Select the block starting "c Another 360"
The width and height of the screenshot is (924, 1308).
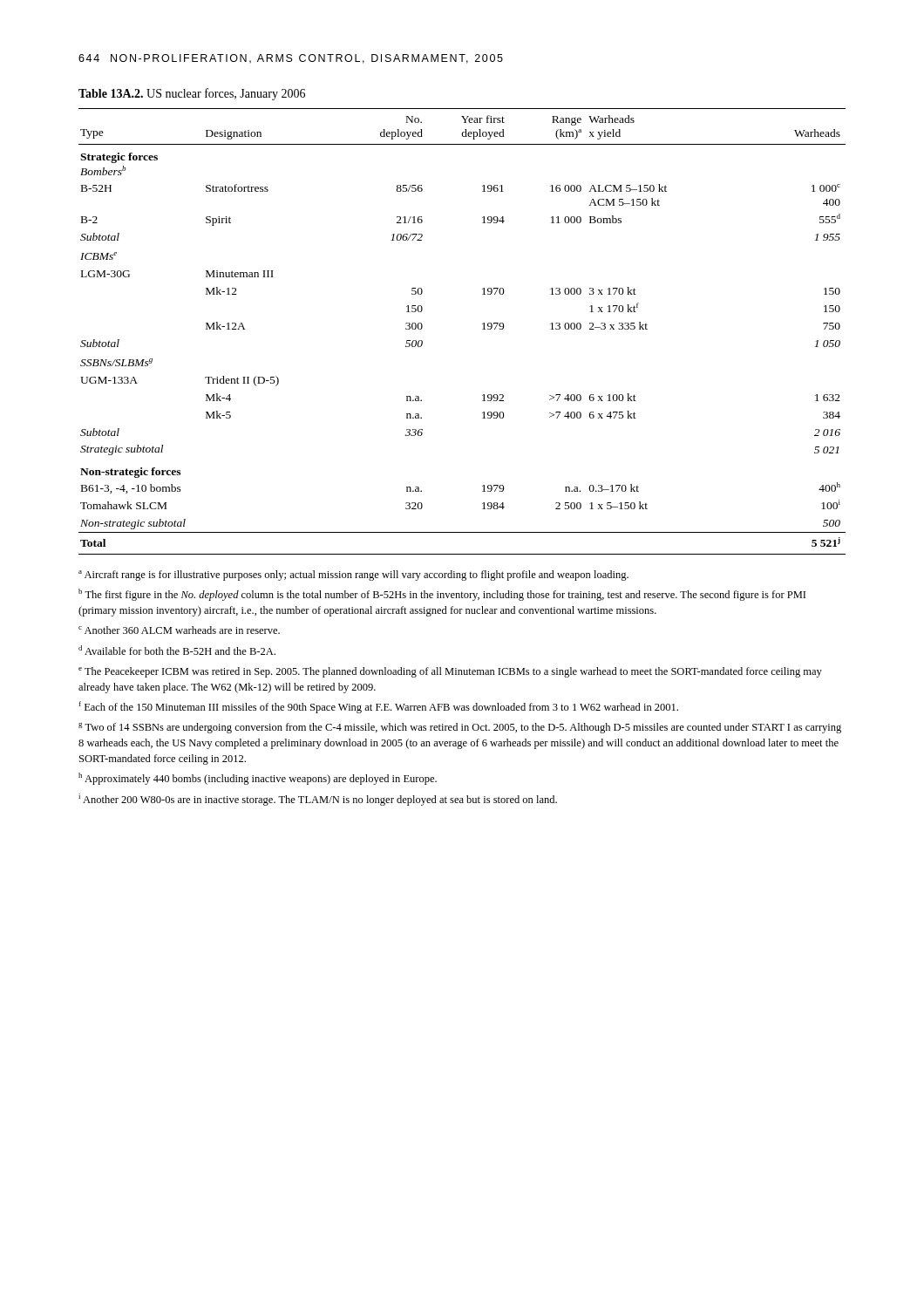(179, 630)
